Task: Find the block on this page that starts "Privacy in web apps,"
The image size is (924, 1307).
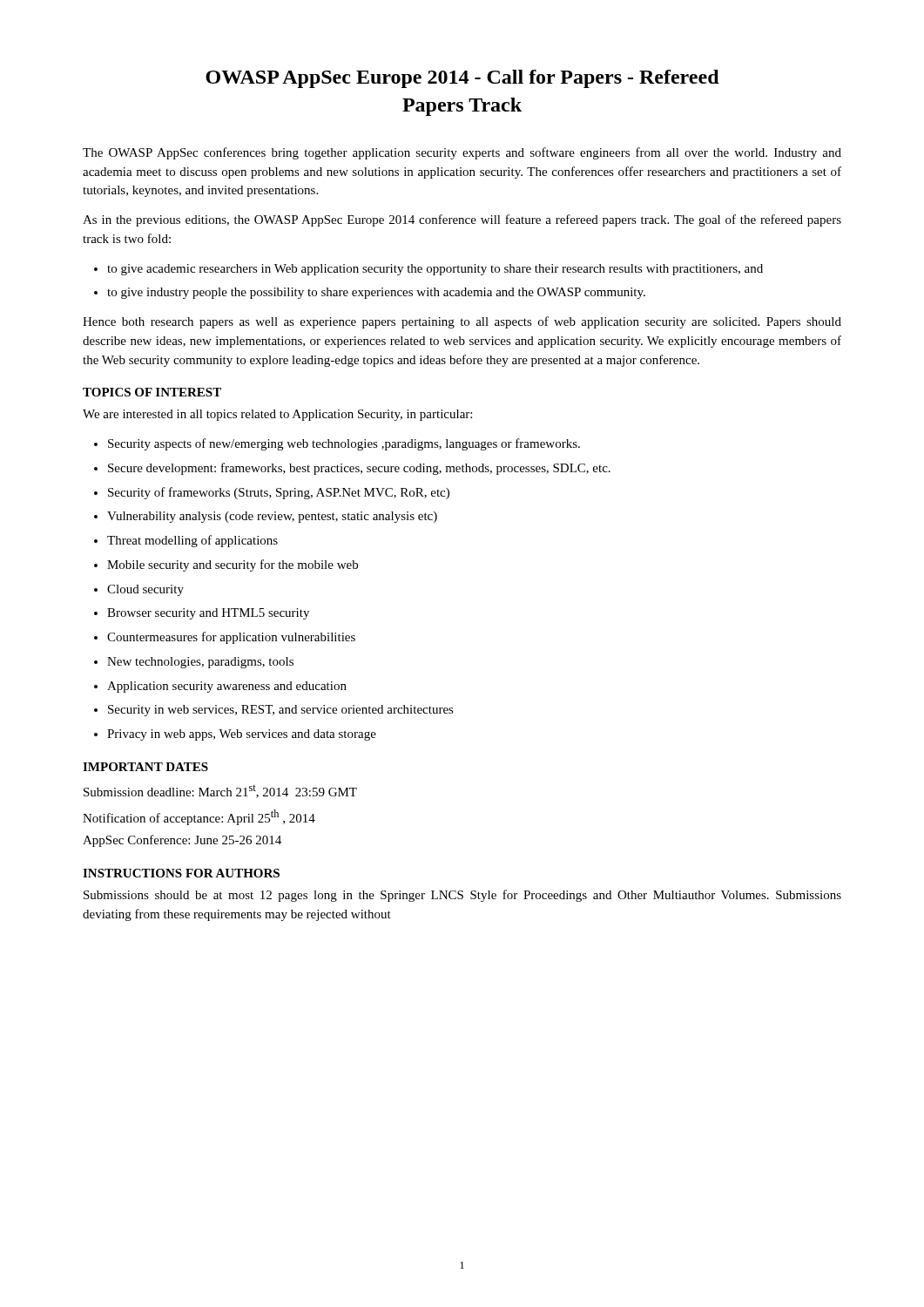Action: pos(242,735)
